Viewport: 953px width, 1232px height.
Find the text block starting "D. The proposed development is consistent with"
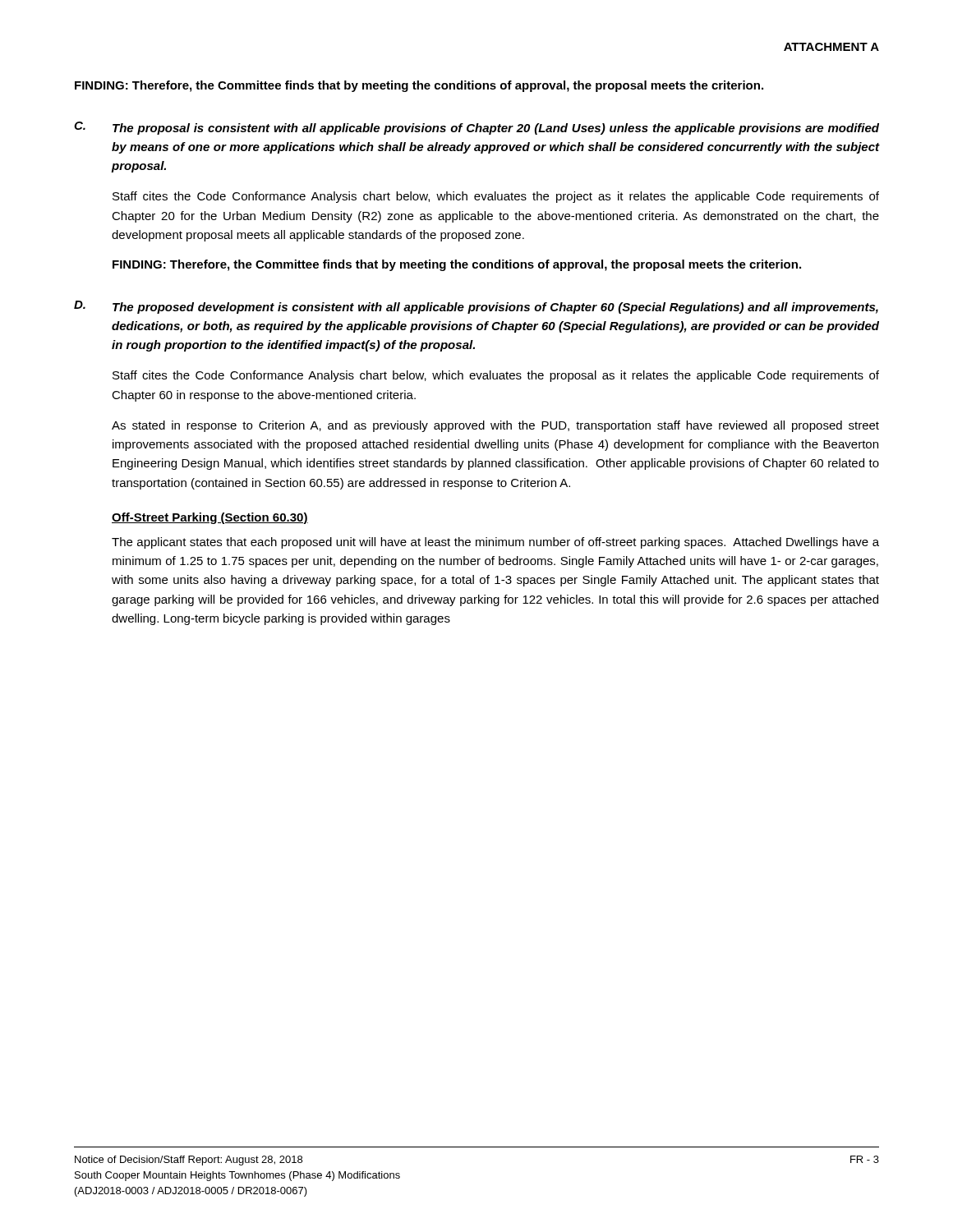[476, 326]
